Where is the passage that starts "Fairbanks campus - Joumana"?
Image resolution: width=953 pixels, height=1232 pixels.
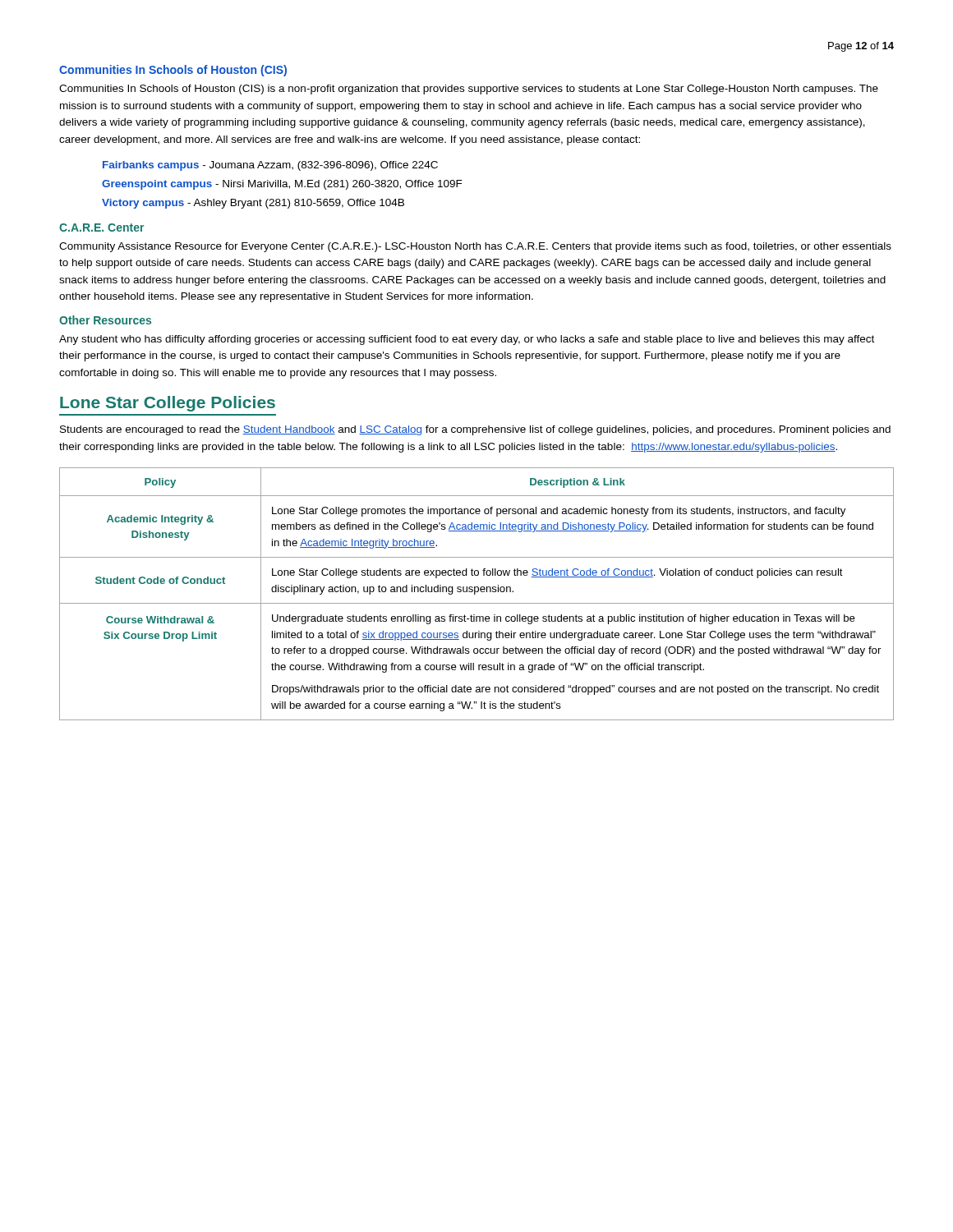(x=270, y=165)
